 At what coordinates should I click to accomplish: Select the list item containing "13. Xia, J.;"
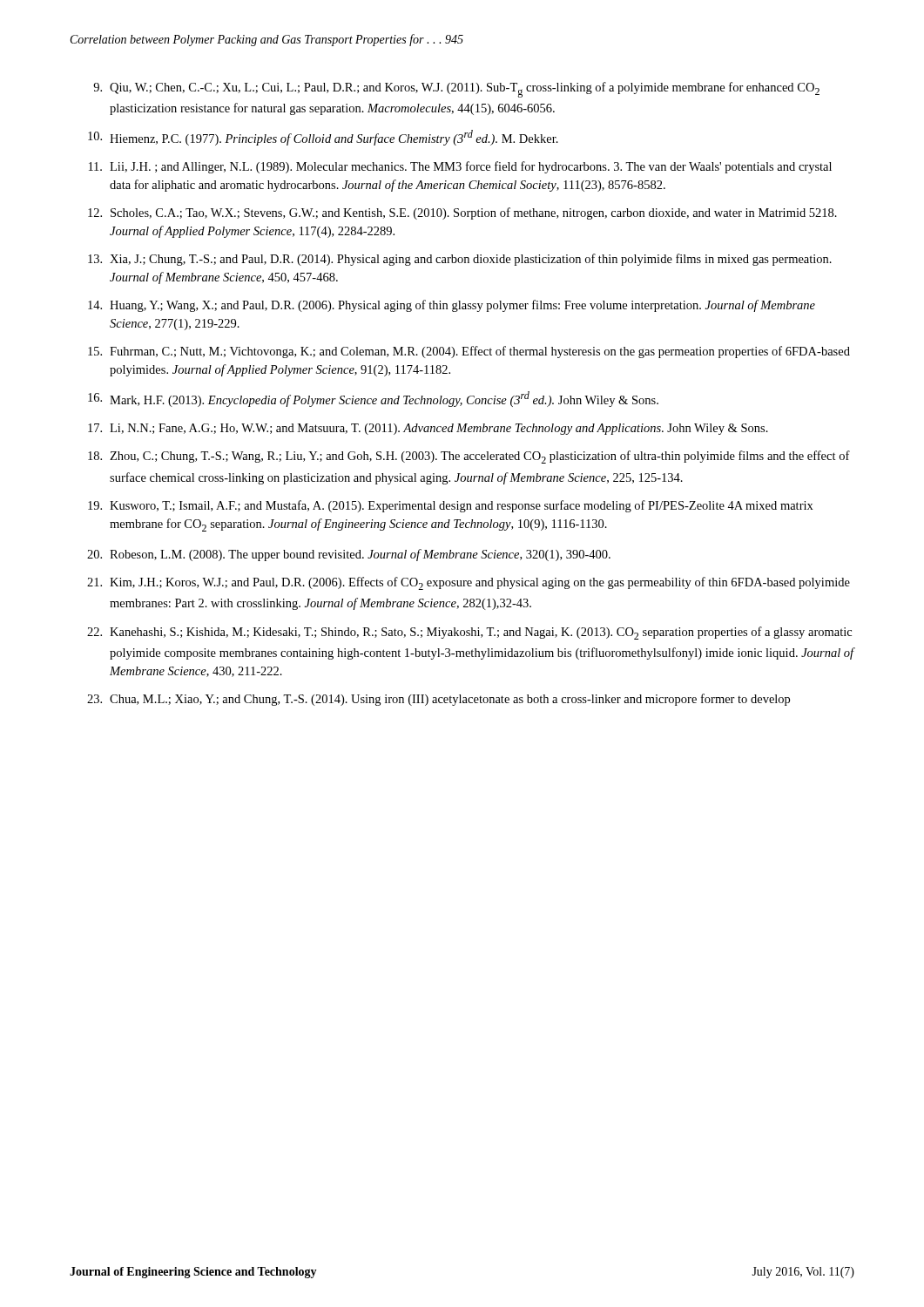462,269
